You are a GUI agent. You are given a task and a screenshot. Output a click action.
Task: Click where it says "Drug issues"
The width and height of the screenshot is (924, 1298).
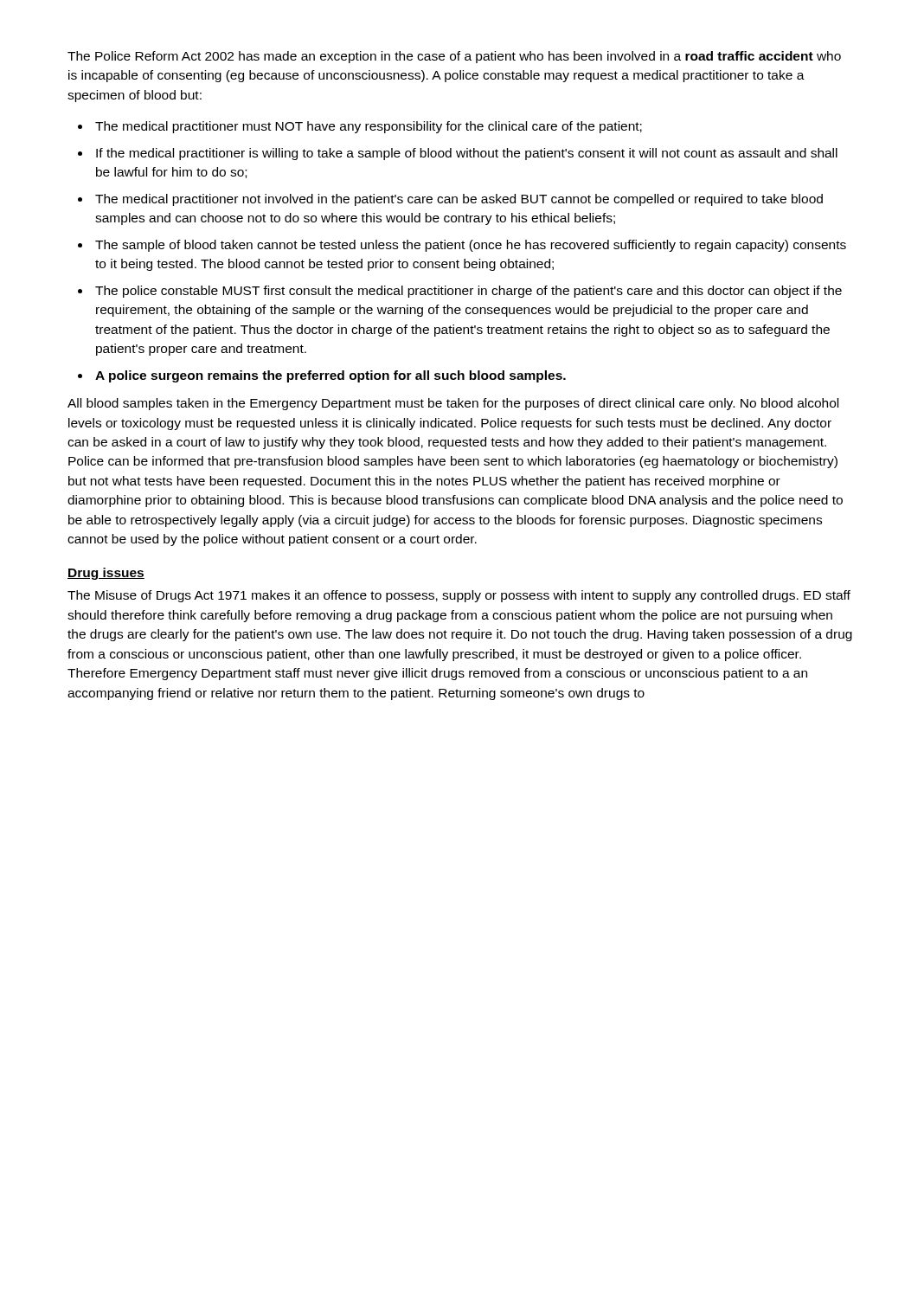[x=106, y=572]
